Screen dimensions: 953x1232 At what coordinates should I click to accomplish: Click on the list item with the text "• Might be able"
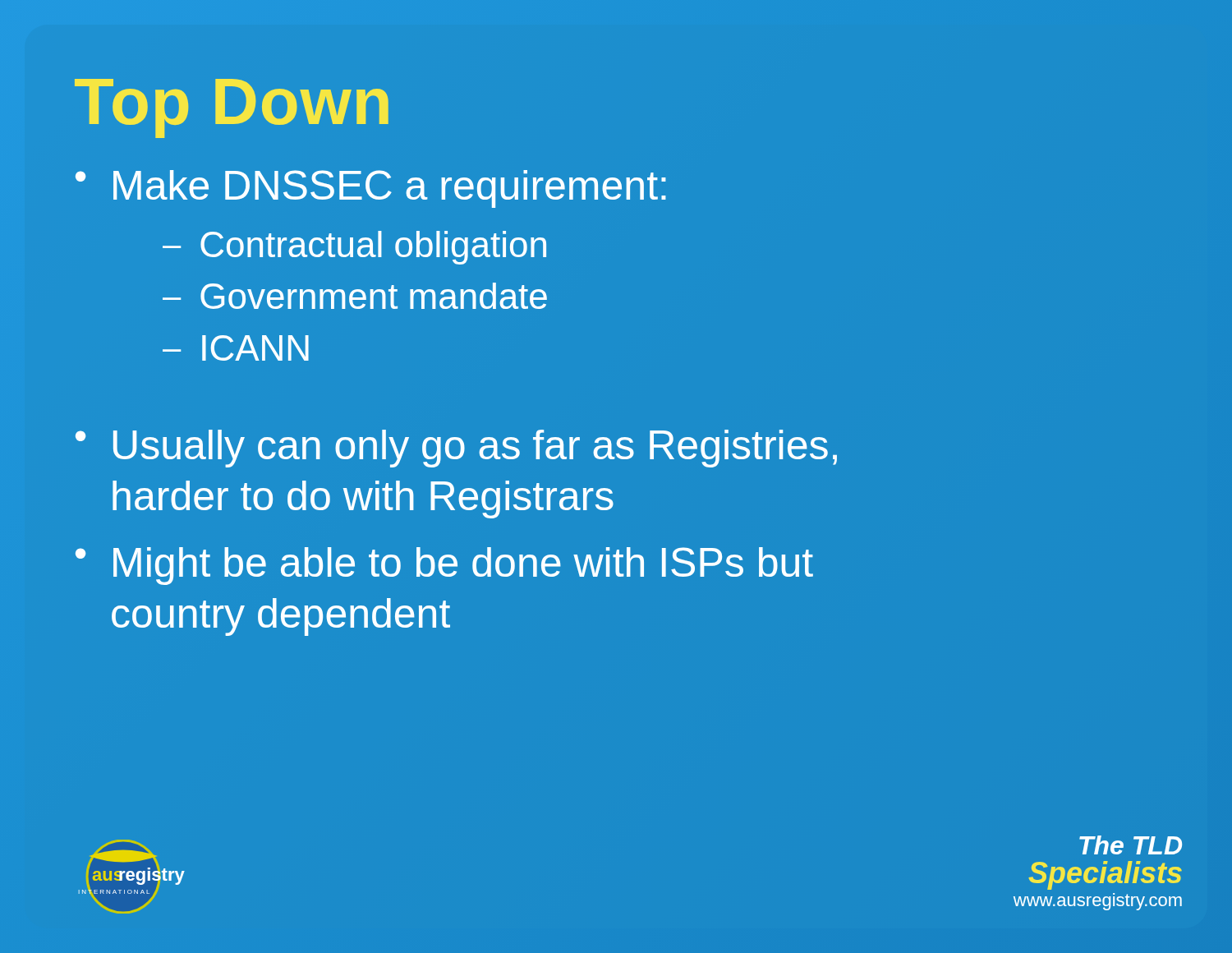[444, 588]
